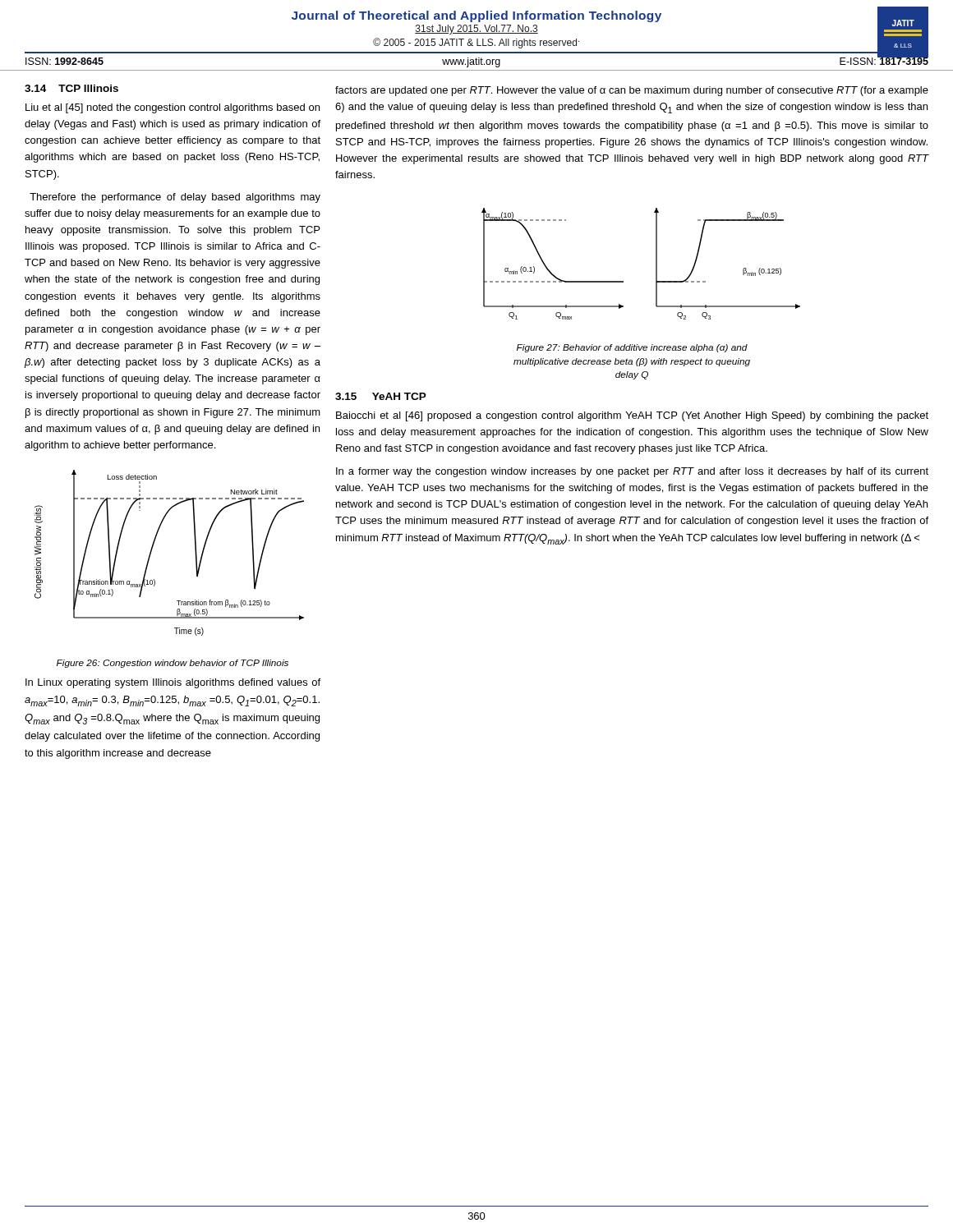Locate the section header that says "3.14 TCP Illinois"
953x1232 pixels.
(x=72, y=88)
